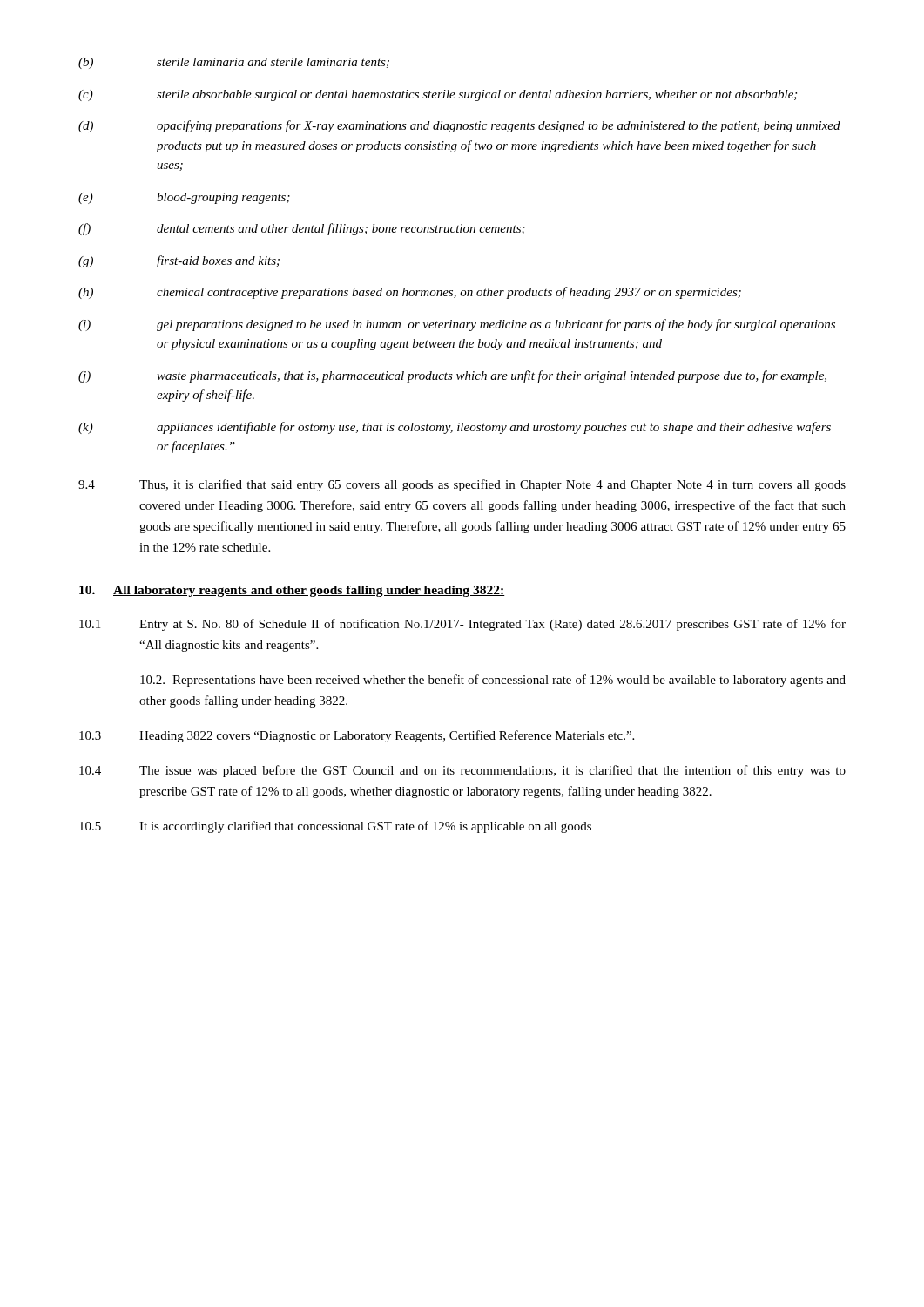The width and height of the screenshot is (924, 1307).
Task: Navigate to the text starting "2. Representations have"
Action: [x=492, y=690]
